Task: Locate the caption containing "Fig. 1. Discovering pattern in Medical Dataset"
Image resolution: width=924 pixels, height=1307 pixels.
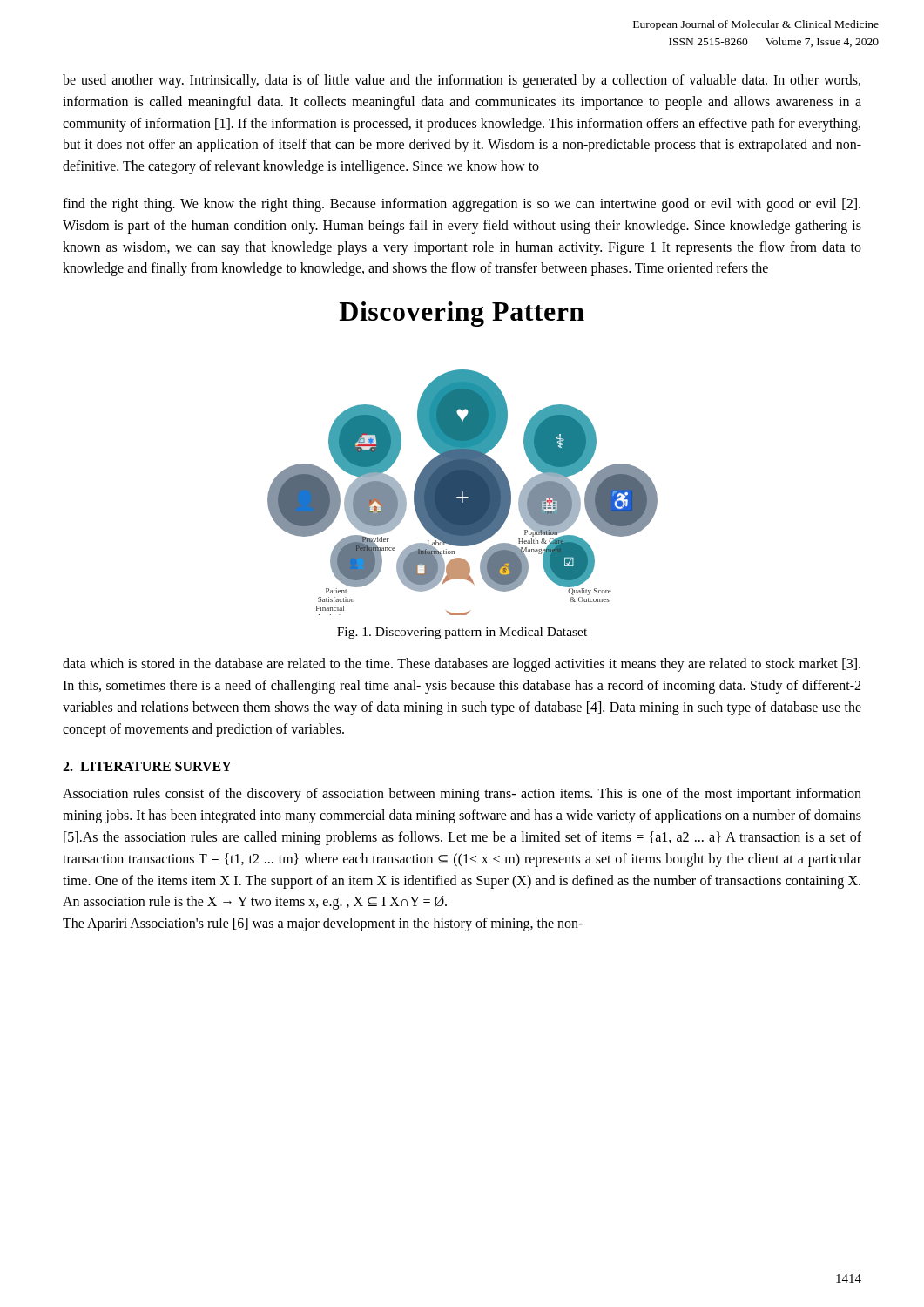Action: (462, 631)
